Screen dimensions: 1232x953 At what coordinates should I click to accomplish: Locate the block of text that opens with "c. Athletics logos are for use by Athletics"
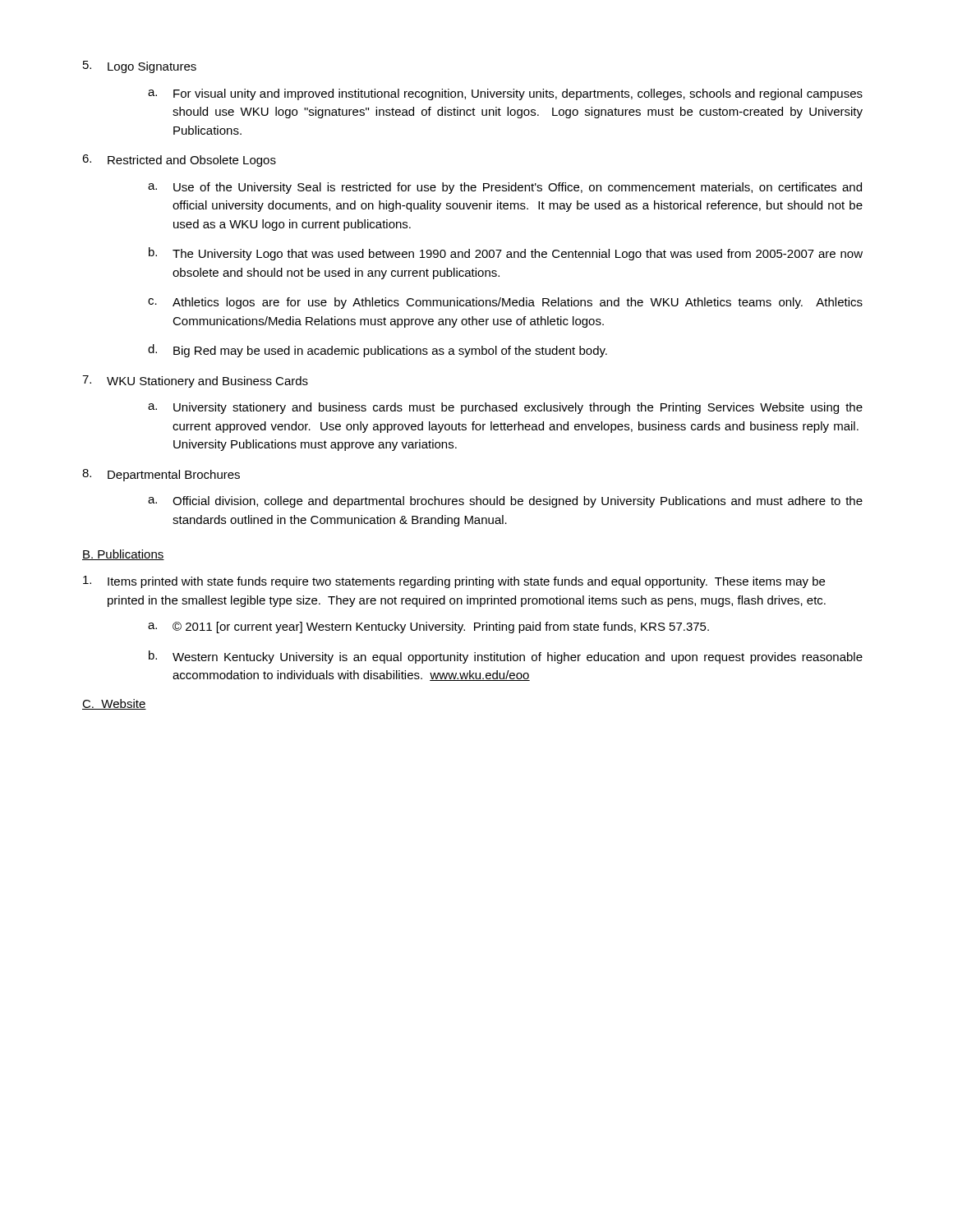pyautogui.click(x=505, y=312)
